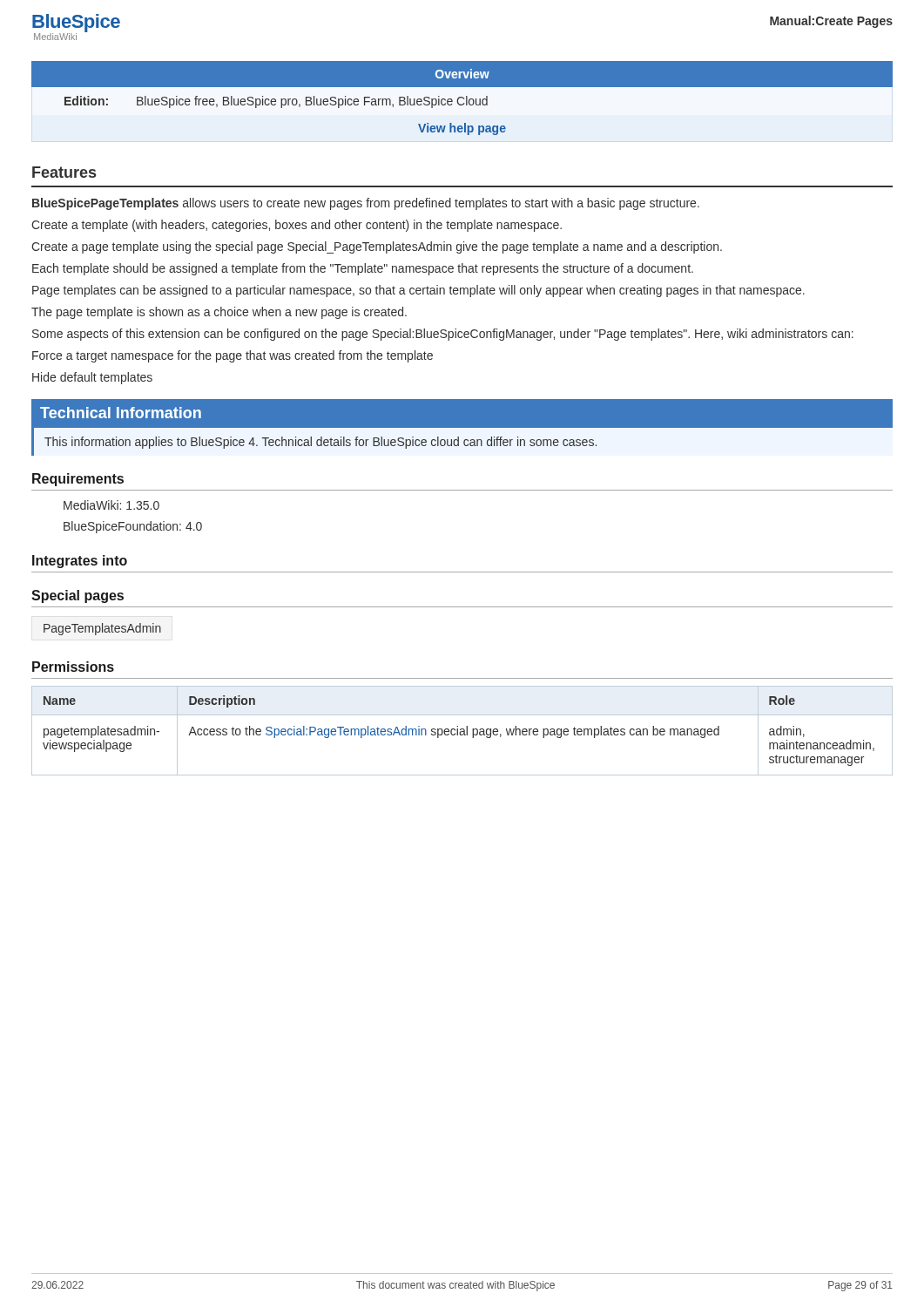Where does it say "MediaWiki: 1.35.0 BlueSpiceFoundation: 4.0"?

pos(133,516)
